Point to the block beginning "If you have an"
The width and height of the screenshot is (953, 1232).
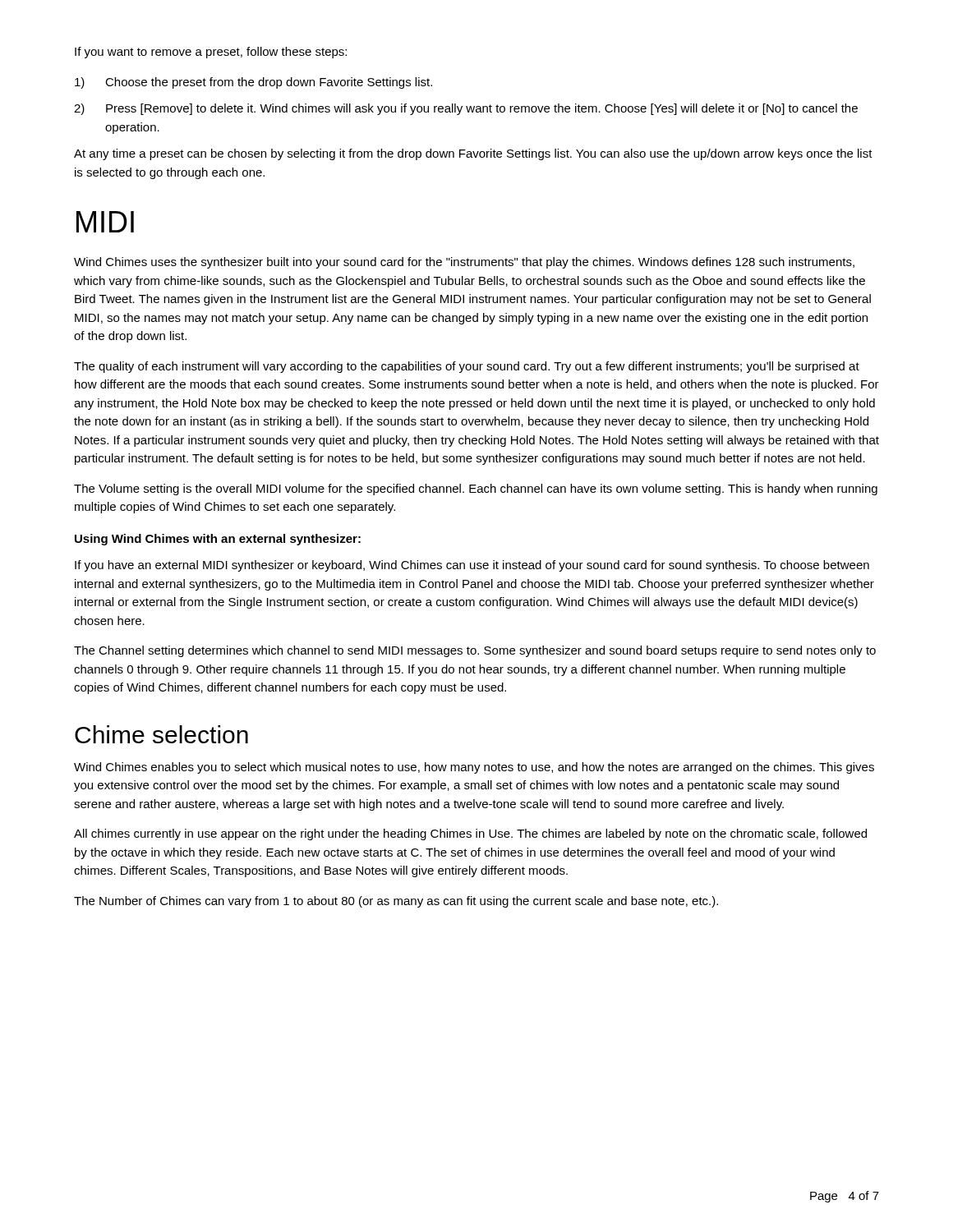[x=474, y=593]
